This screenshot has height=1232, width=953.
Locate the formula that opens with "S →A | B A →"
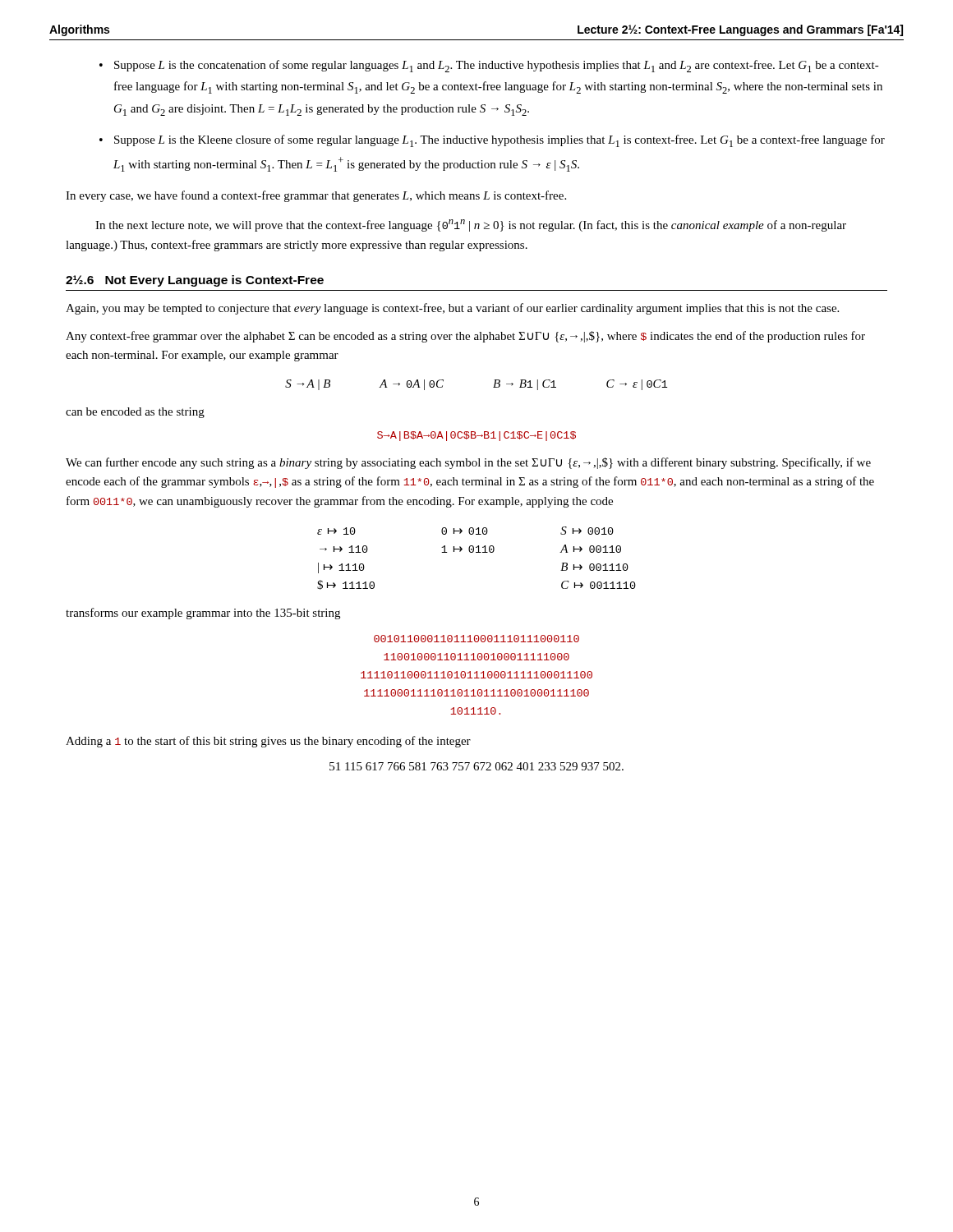310,385
